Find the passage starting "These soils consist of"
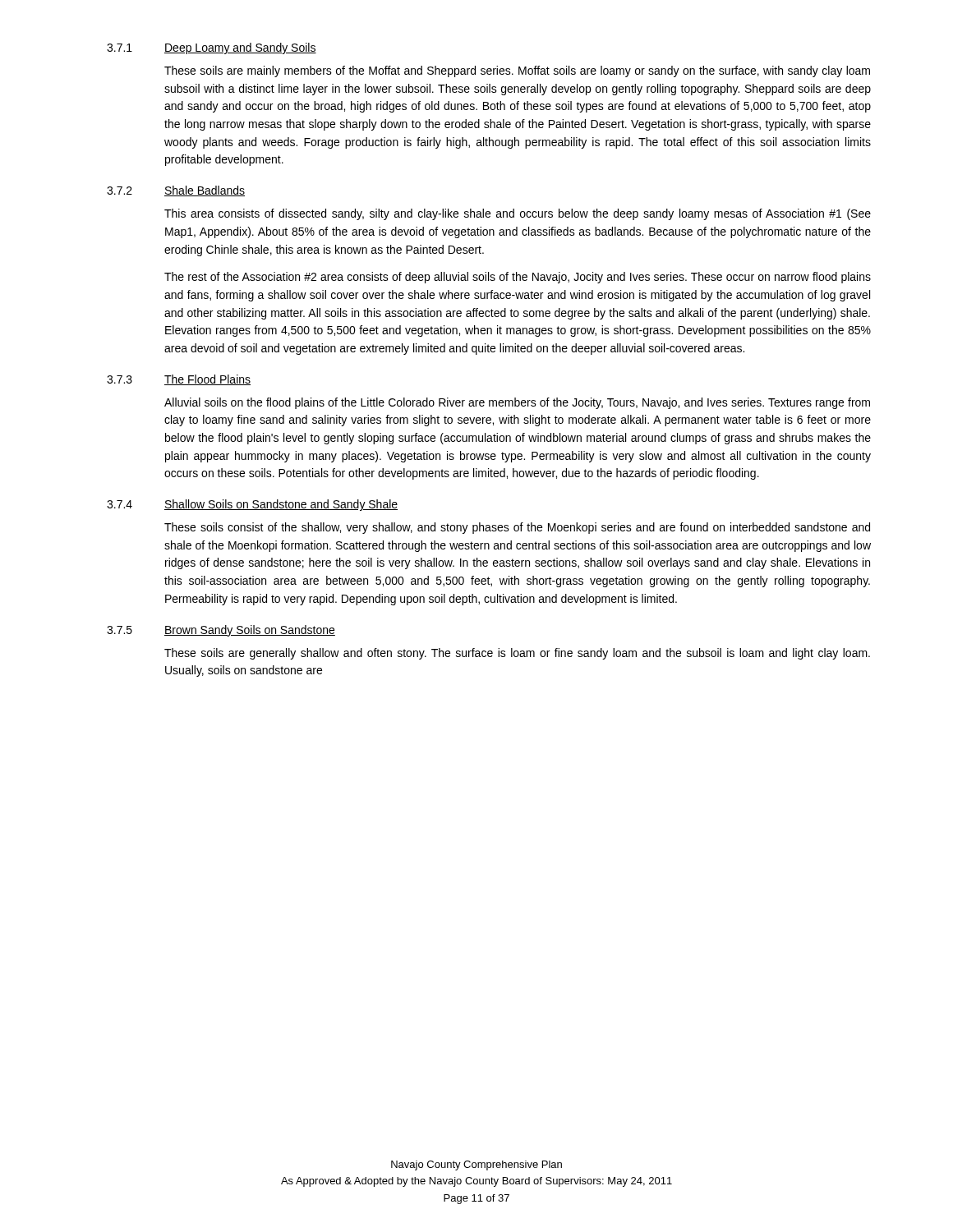Image resolution: width=953 pixels, height=1232 pixels. (518, 564)
